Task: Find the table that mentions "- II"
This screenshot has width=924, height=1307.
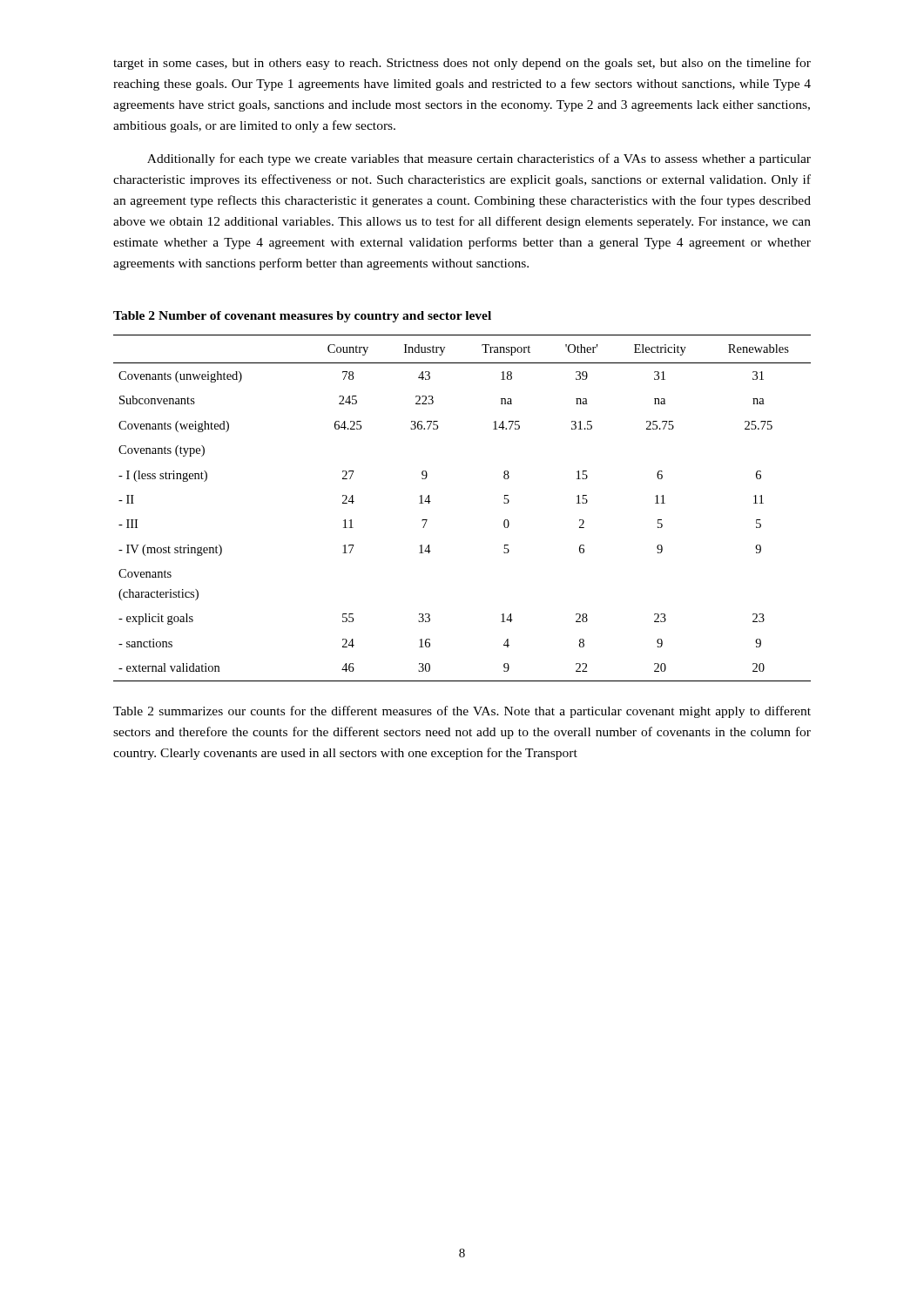Action: 462,508
